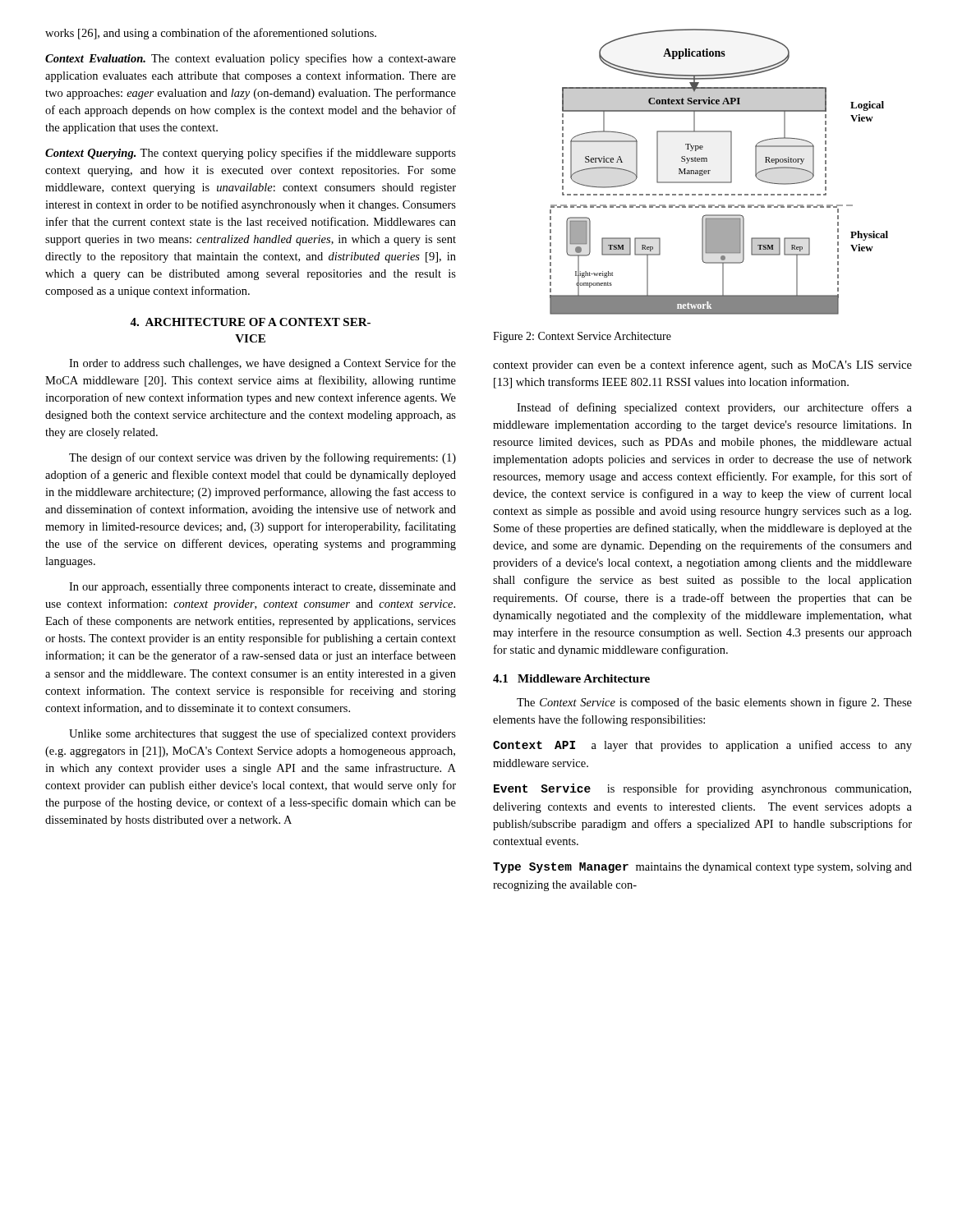
Task: Point to the block beginning "Instead of defining"
Action: [x=702, y=529]
